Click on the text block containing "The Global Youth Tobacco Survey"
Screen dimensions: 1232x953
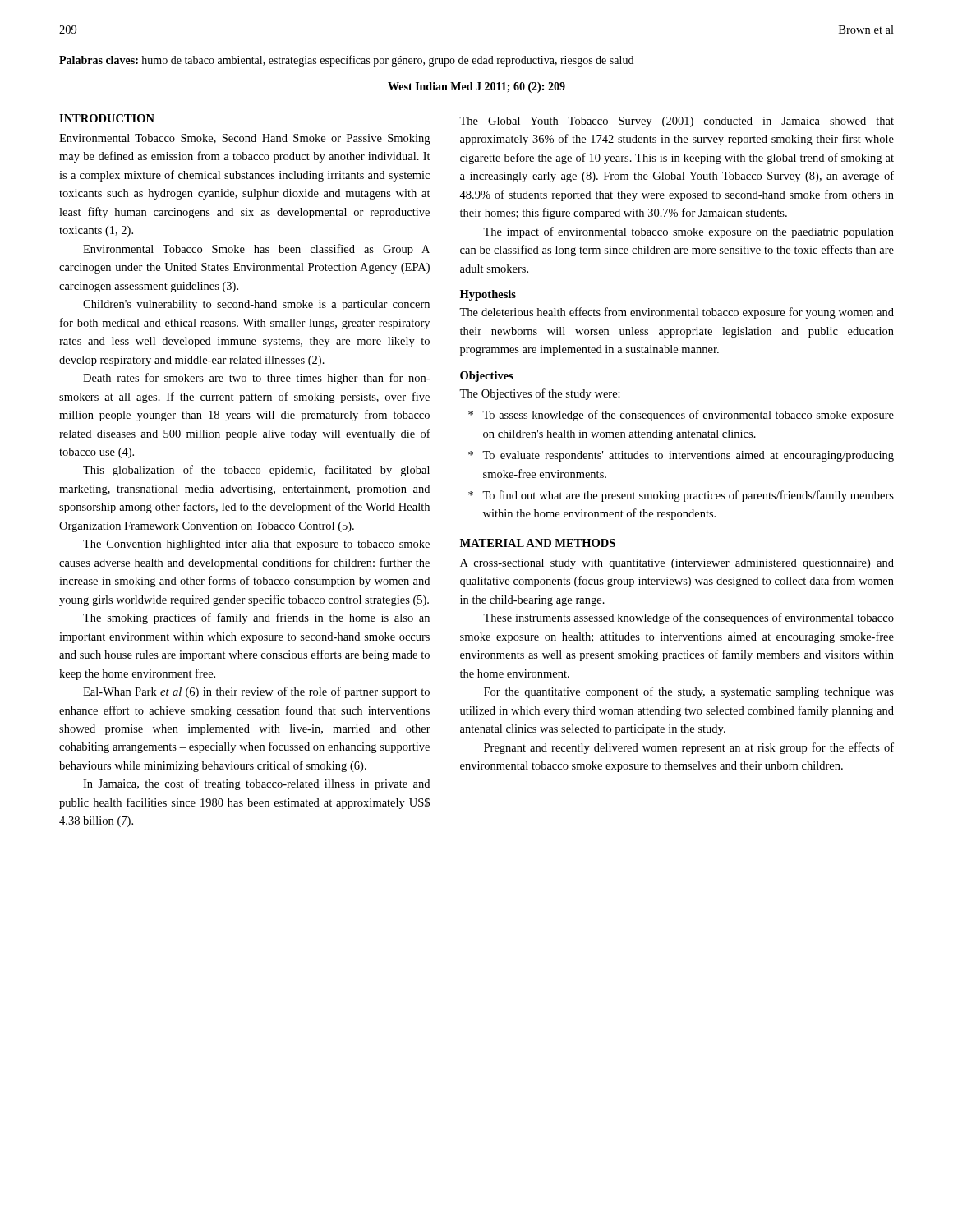tap(677, 167)
